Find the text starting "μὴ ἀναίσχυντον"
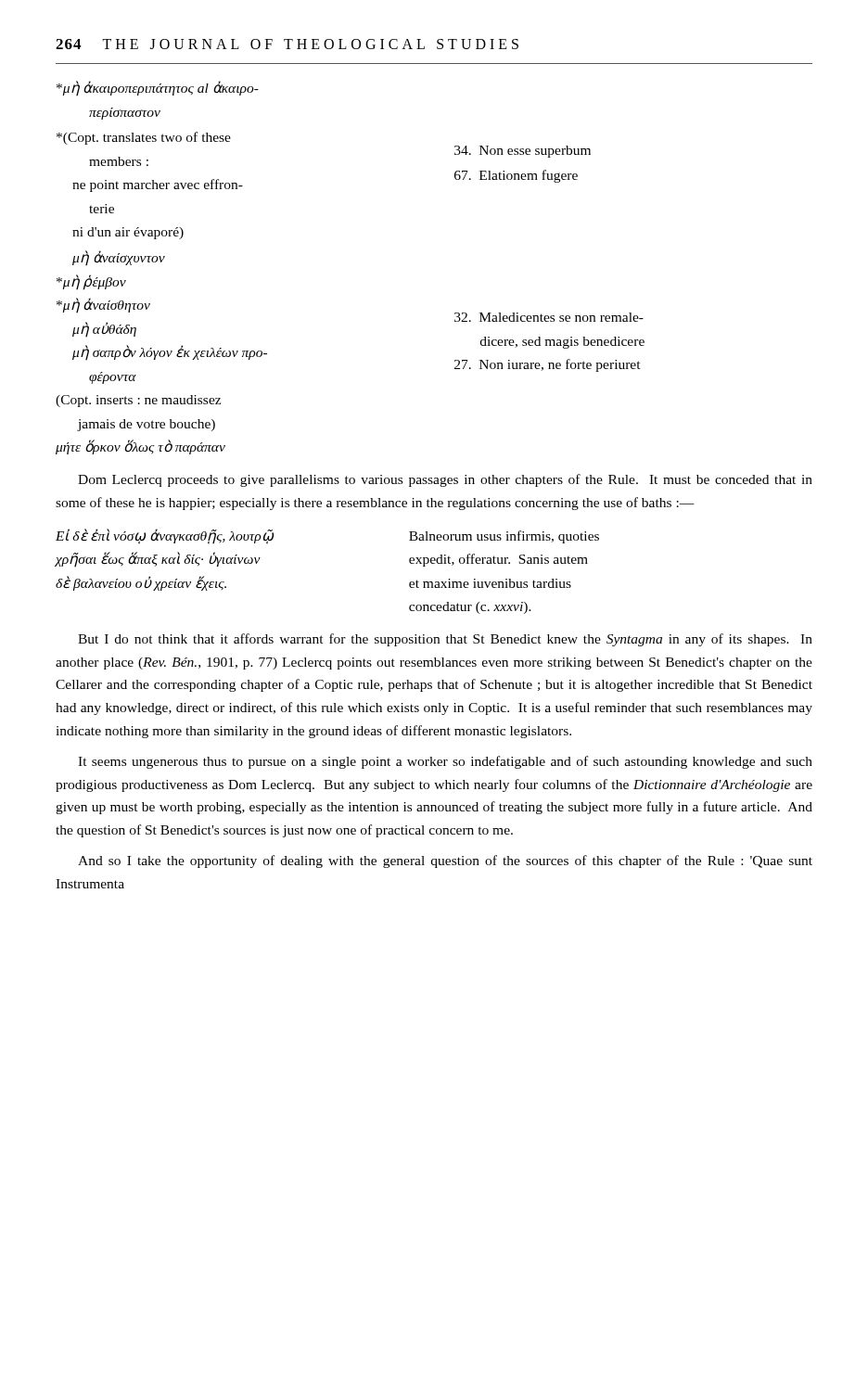This screenshot has width=868, height=1391. coord(119,257)
